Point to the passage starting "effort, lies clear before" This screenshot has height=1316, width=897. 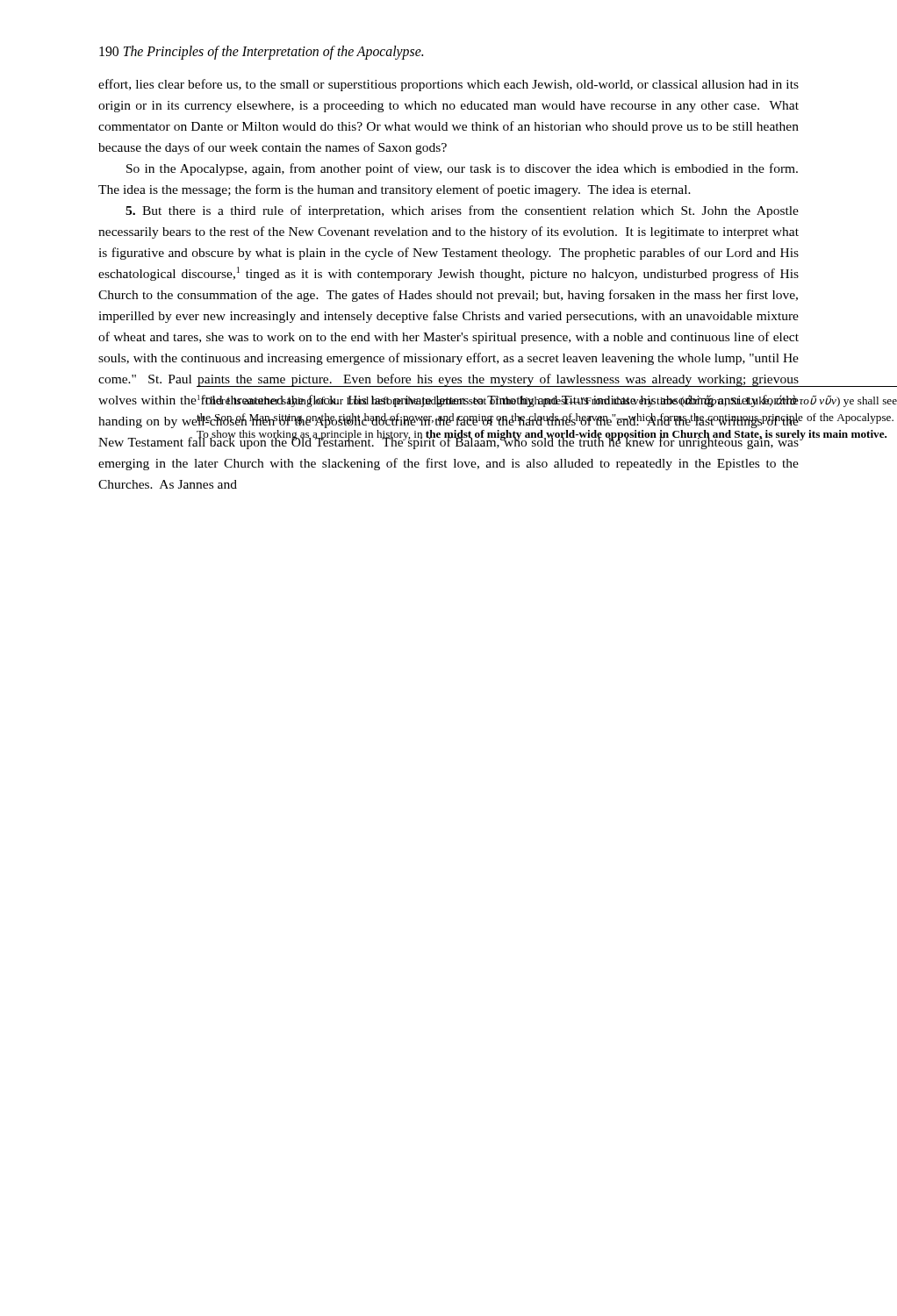pos(448,285)
